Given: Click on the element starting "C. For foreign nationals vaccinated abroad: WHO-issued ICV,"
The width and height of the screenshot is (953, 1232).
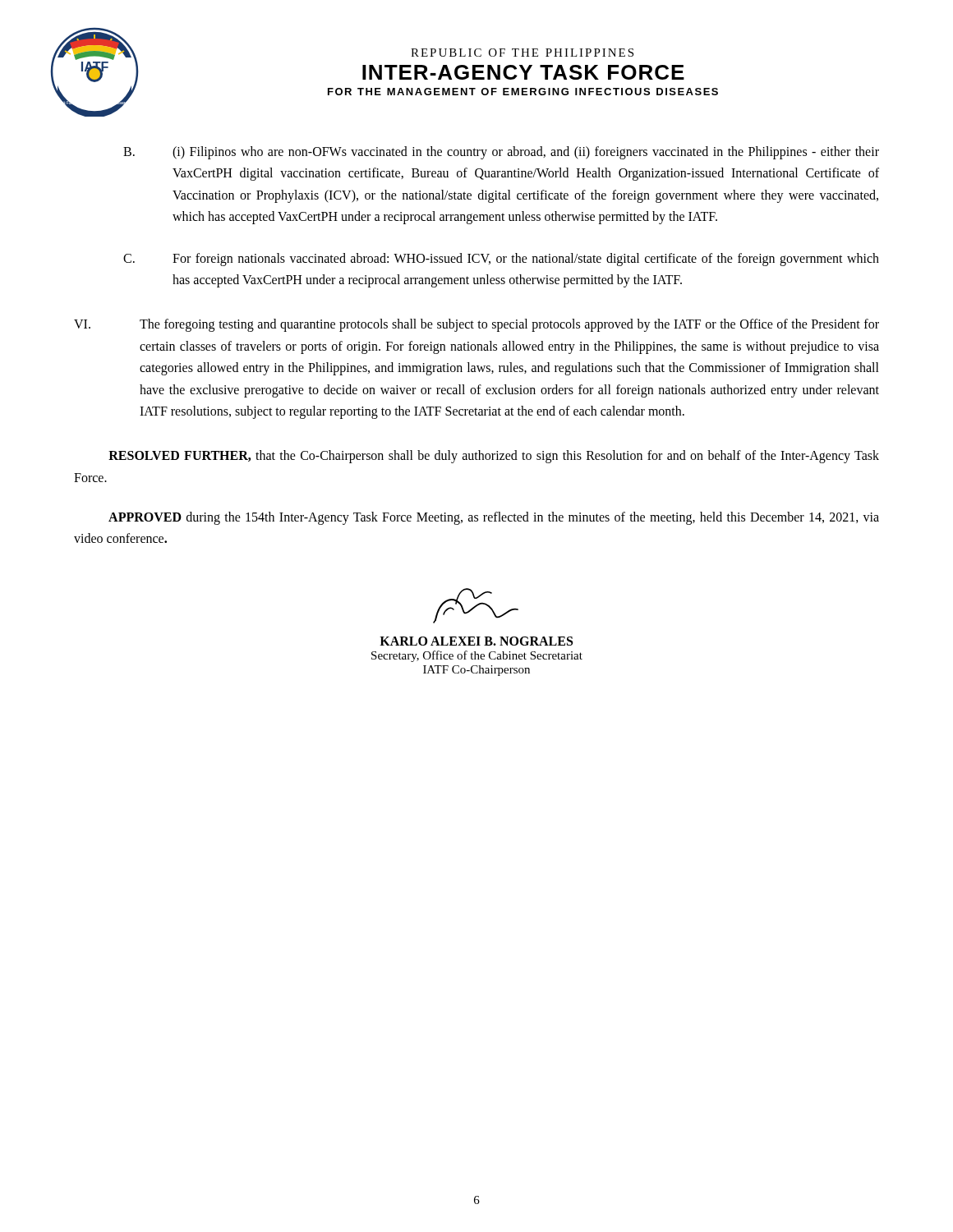Looking at the screenshot, I should pos(501,269).
